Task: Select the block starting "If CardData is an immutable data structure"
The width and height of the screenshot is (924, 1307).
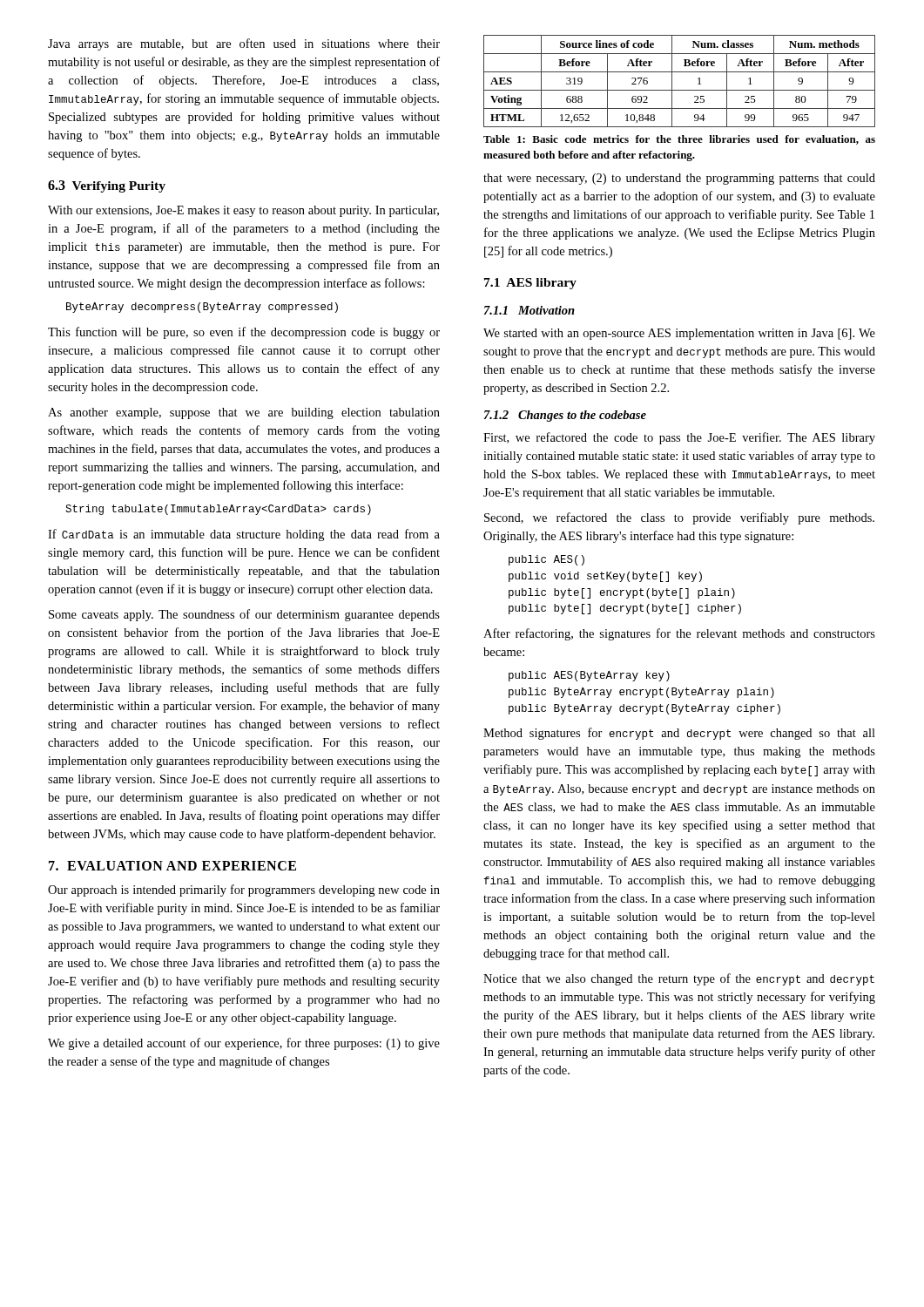Action: (x=244, y=562)
